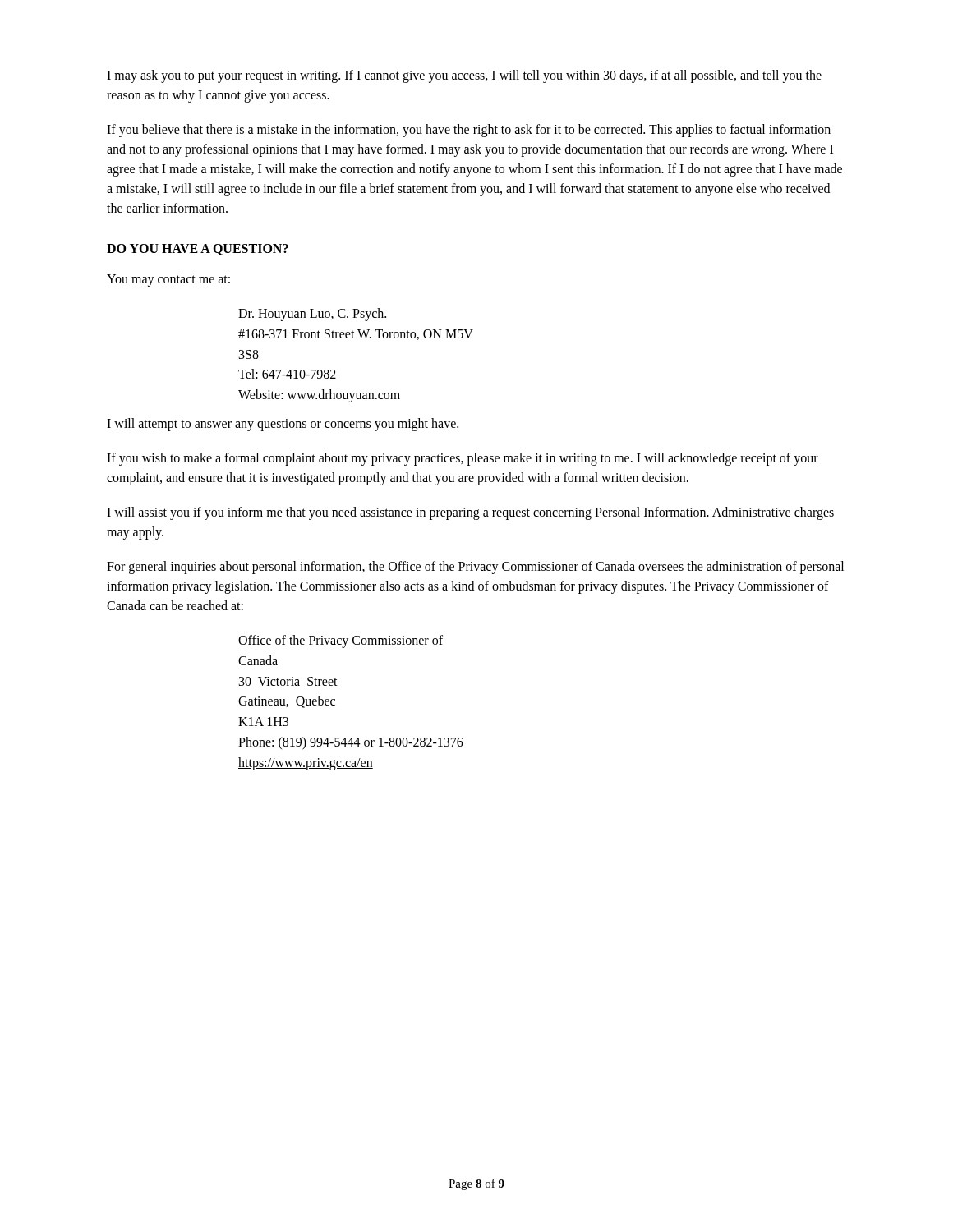Click on the text starting "You may contact me at:"
The image size is (953, 1232).
[x=169, y=279]
